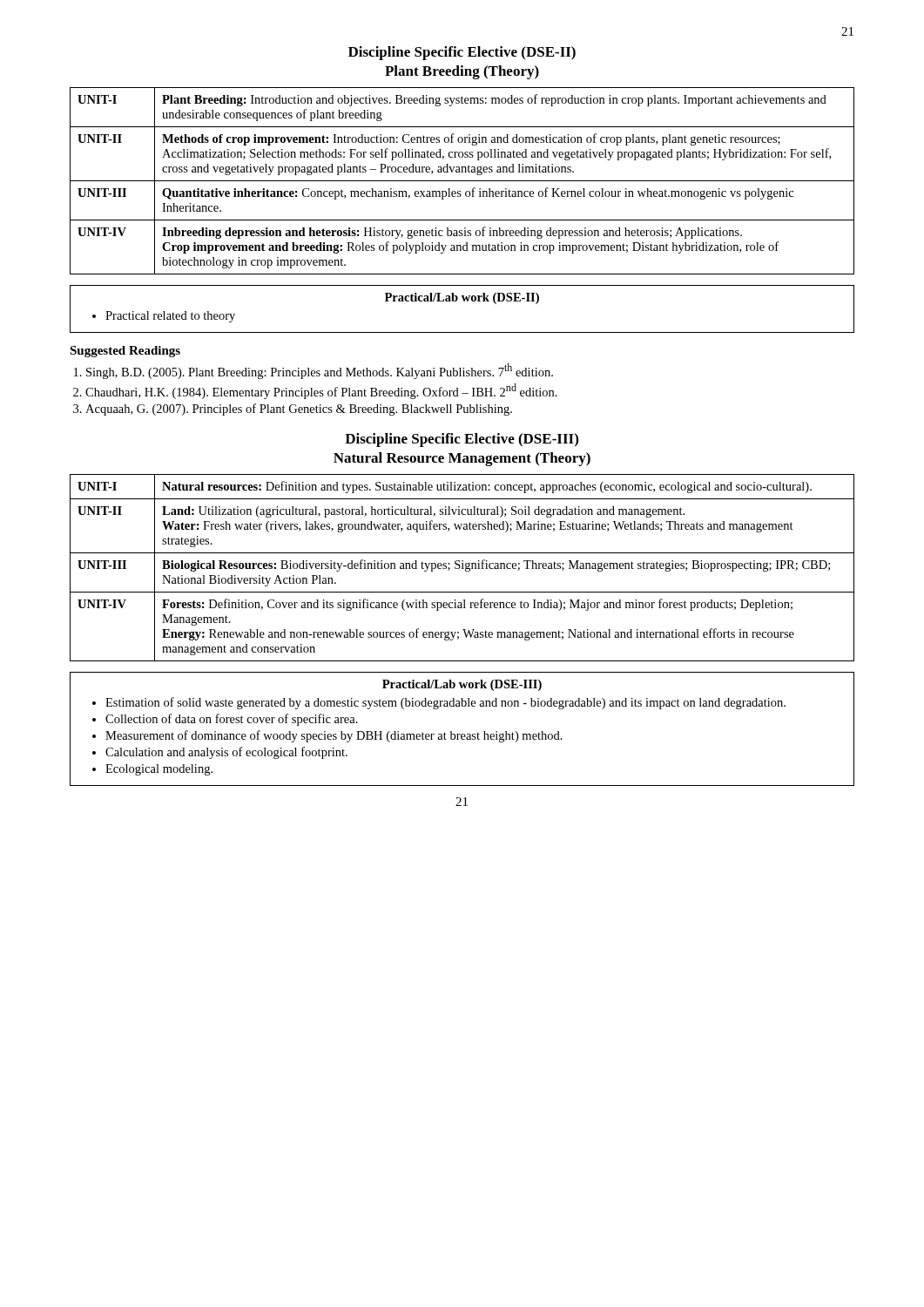Screen dimensions: 1307x924
Task: Find the table that mentions "Plant Breeding: Introduction"
Action: [462, 181]
